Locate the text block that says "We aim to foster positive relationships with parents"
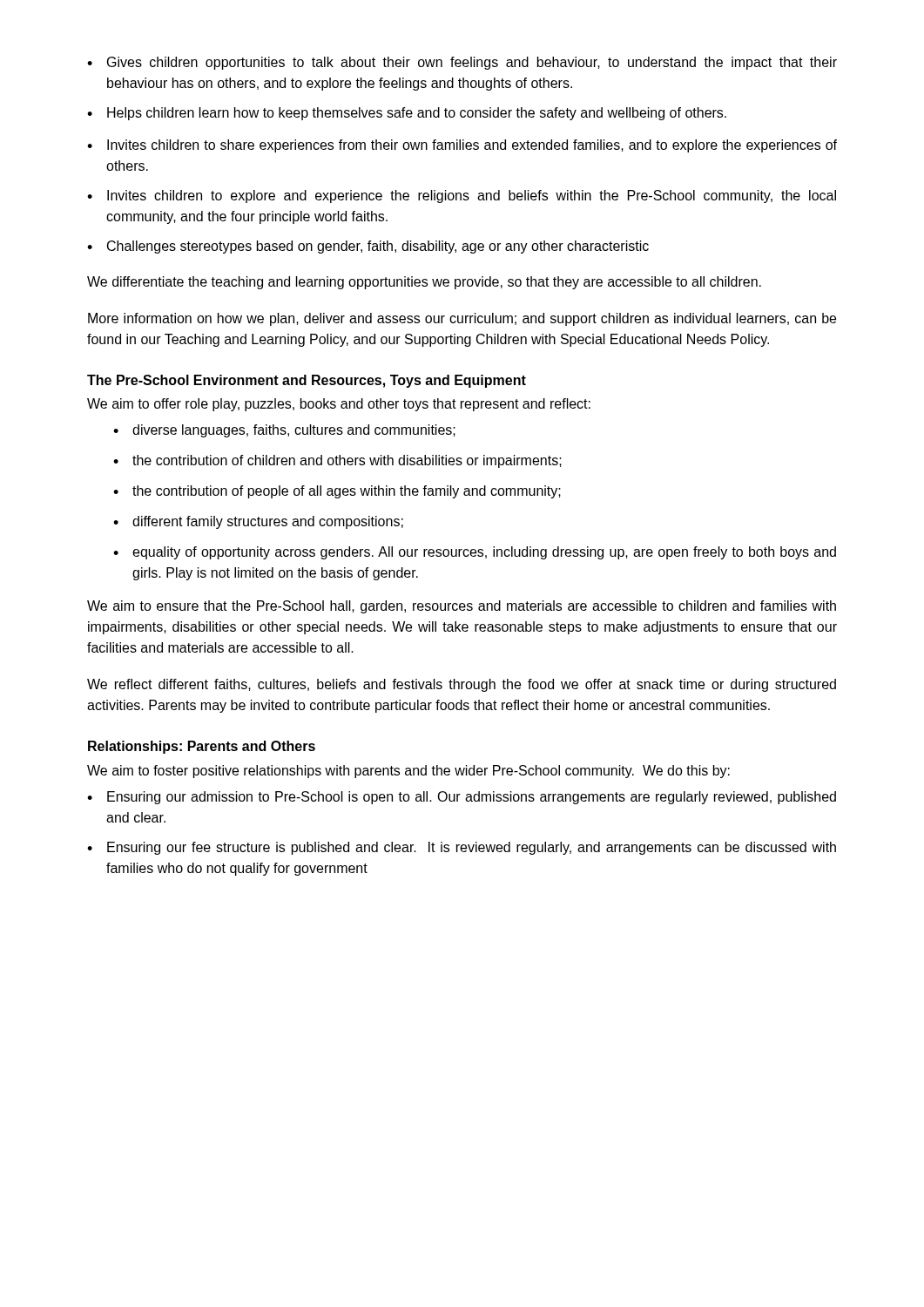Viewport: 924px width, 1307px height. point(409,771)
